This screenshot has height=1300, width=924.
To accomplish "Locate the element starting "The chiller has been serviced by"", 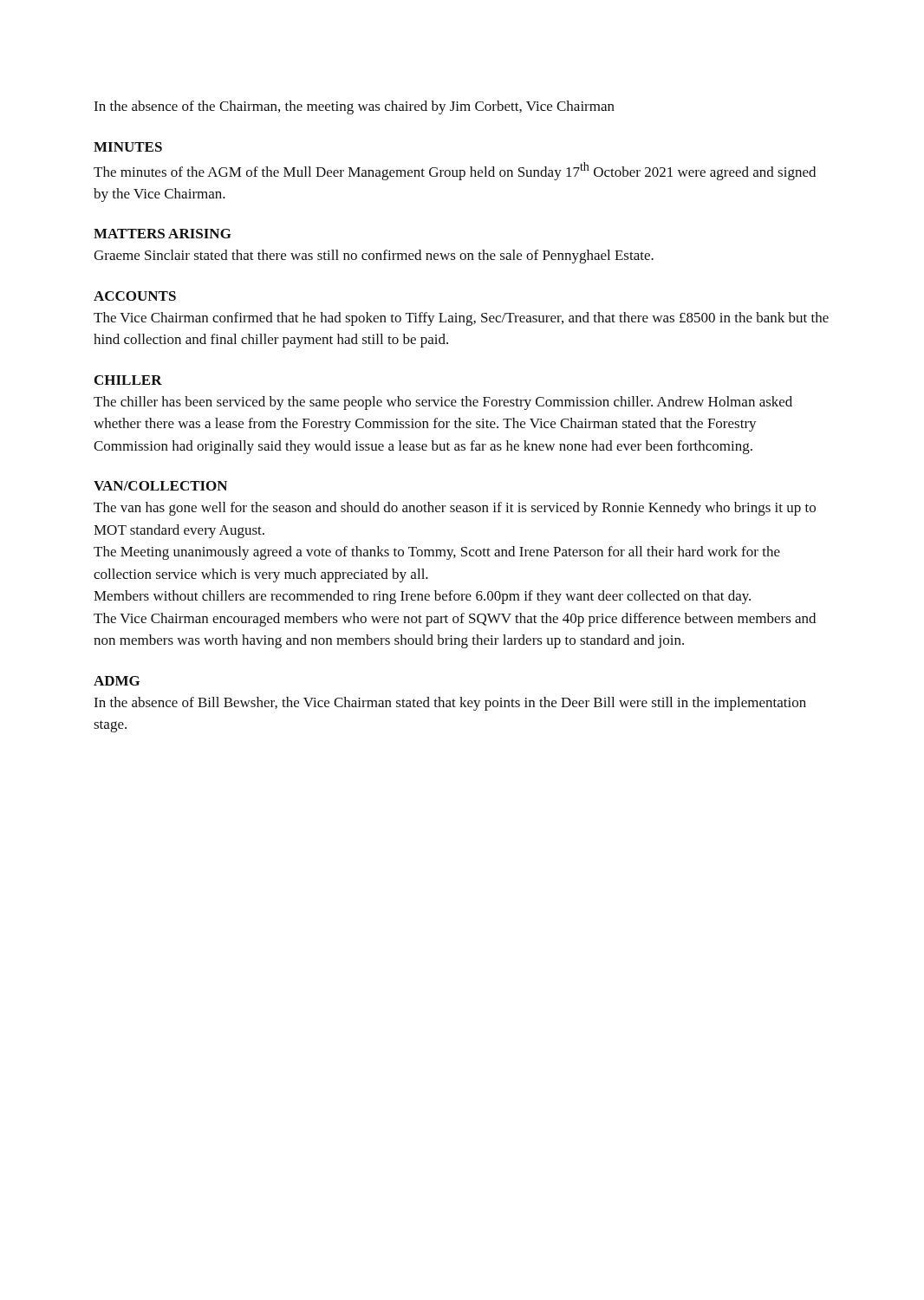I will tap(462, 424).
